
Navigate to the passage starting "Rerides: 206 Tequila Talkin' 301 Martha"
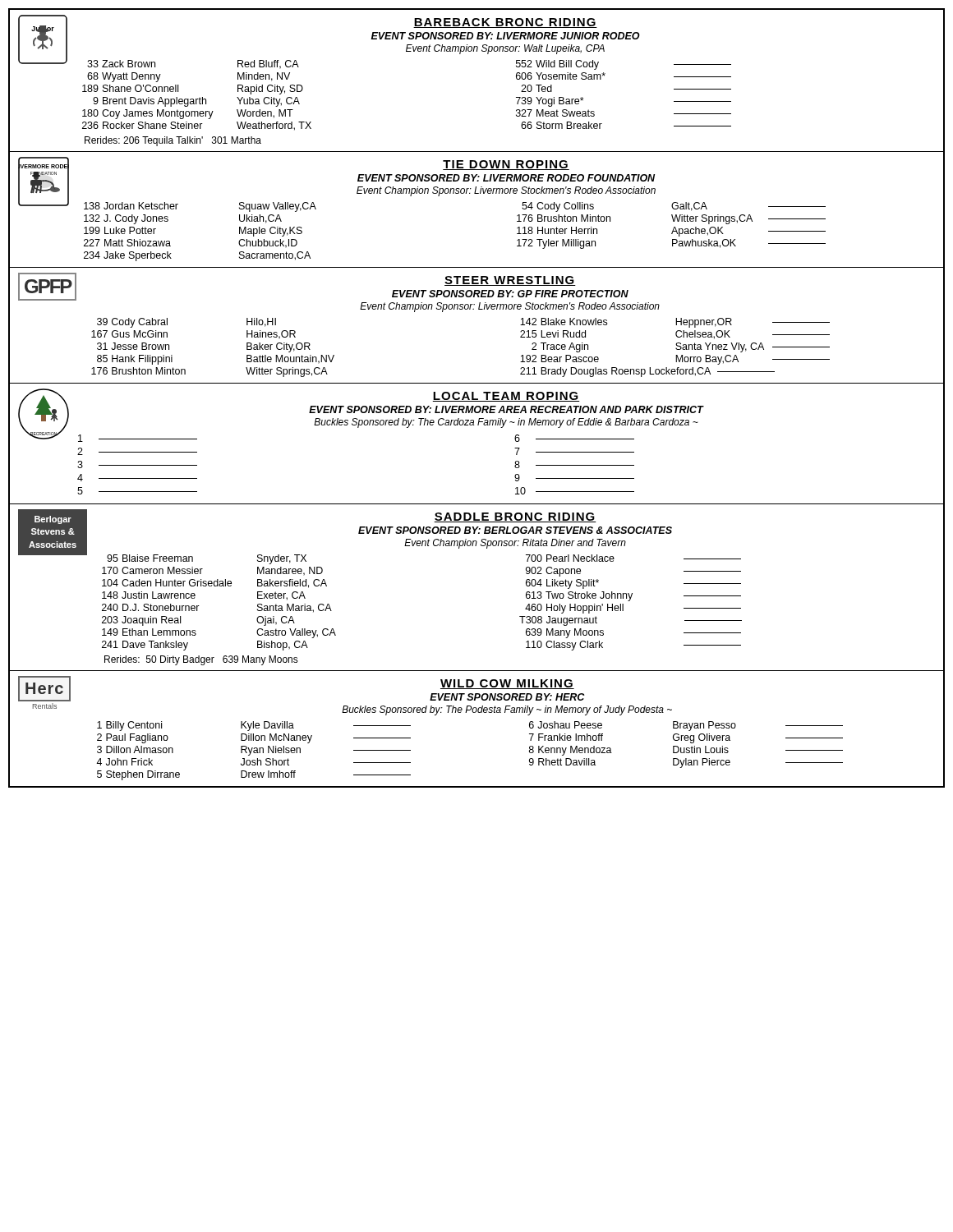pyautogui.click(x=172, y=140)
